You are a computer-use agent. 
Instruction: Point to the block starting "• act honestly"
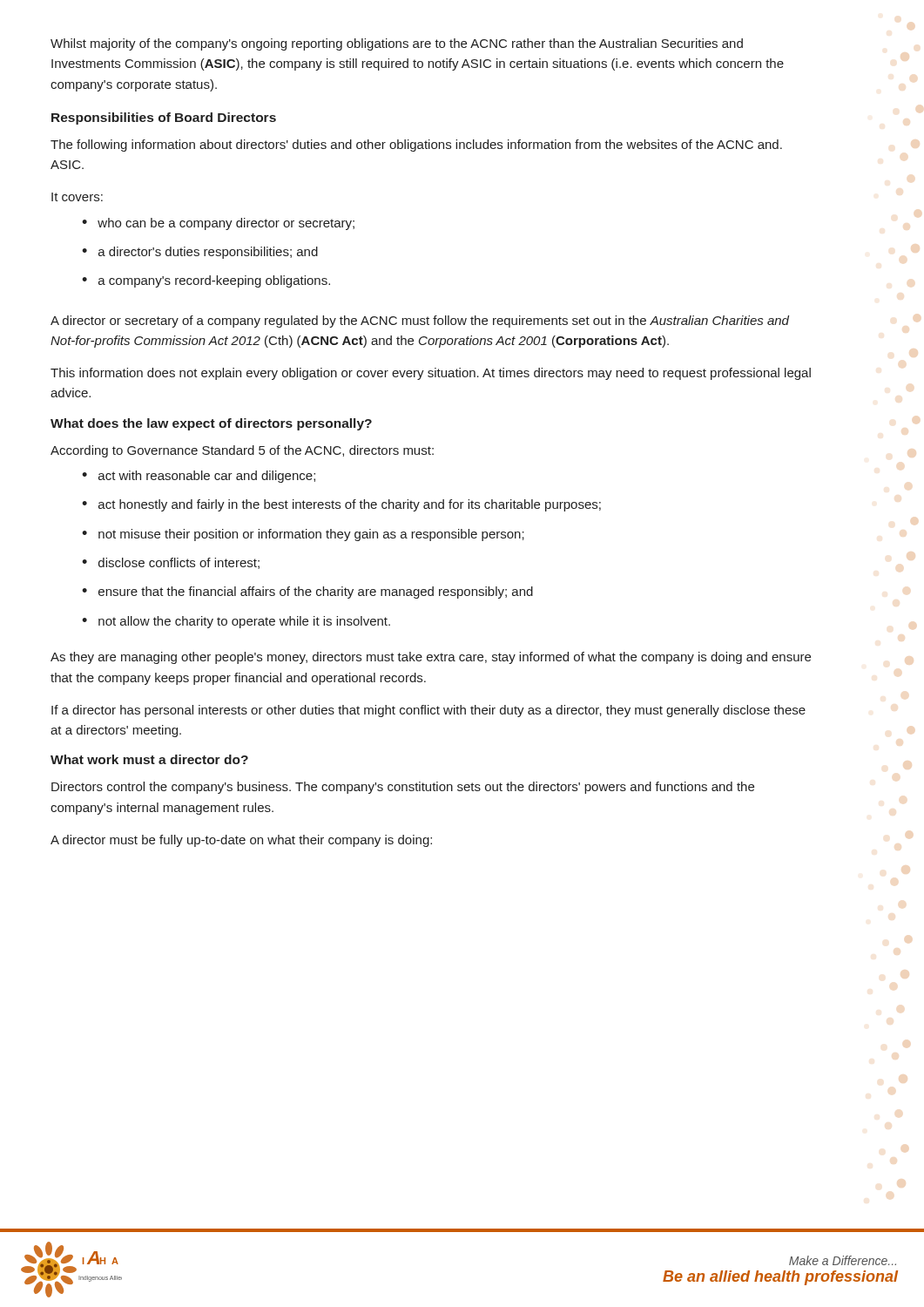pos(342,505)
